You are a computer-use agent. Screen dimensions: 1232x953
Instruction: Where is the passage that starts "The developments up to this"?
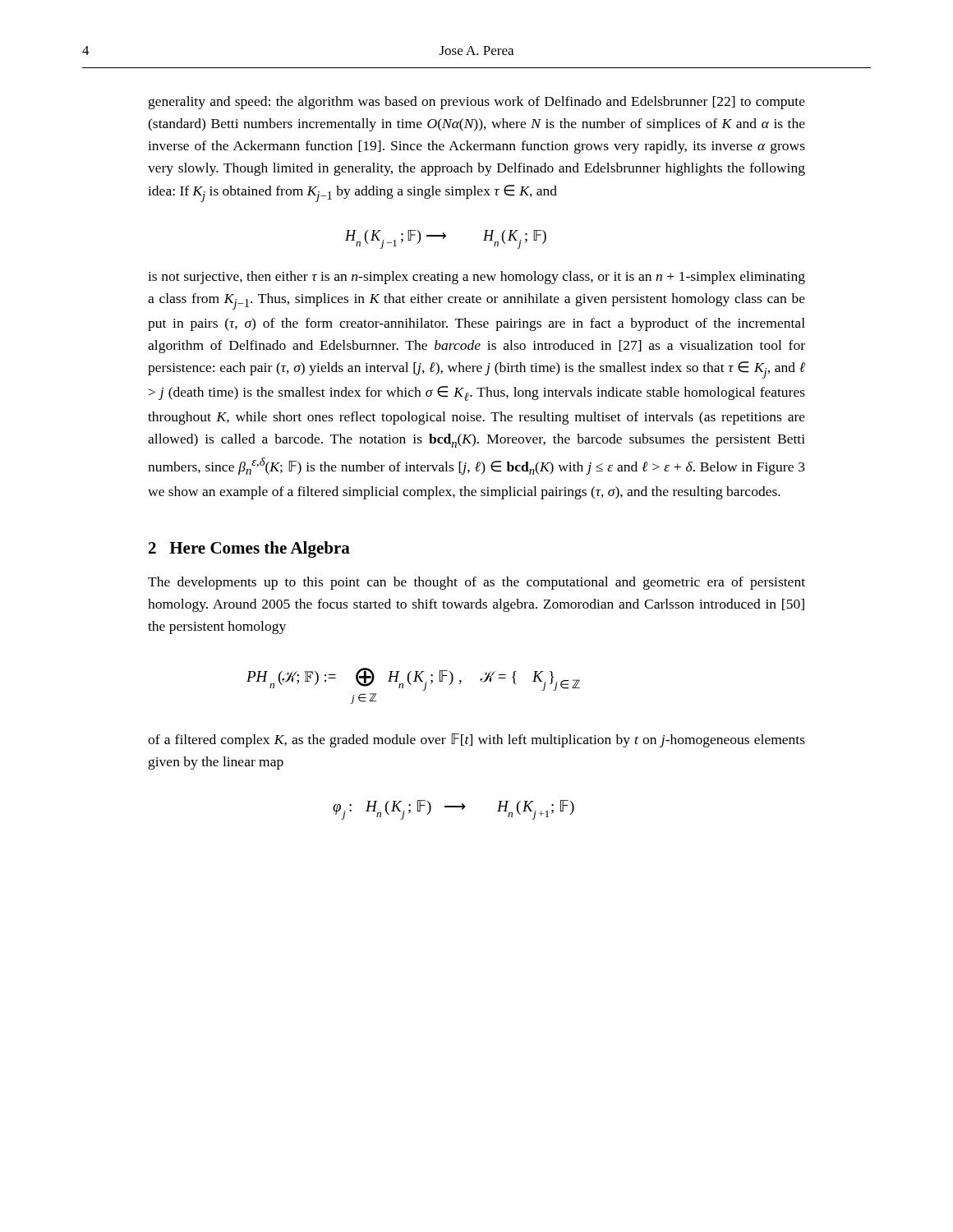coord(476,604)
